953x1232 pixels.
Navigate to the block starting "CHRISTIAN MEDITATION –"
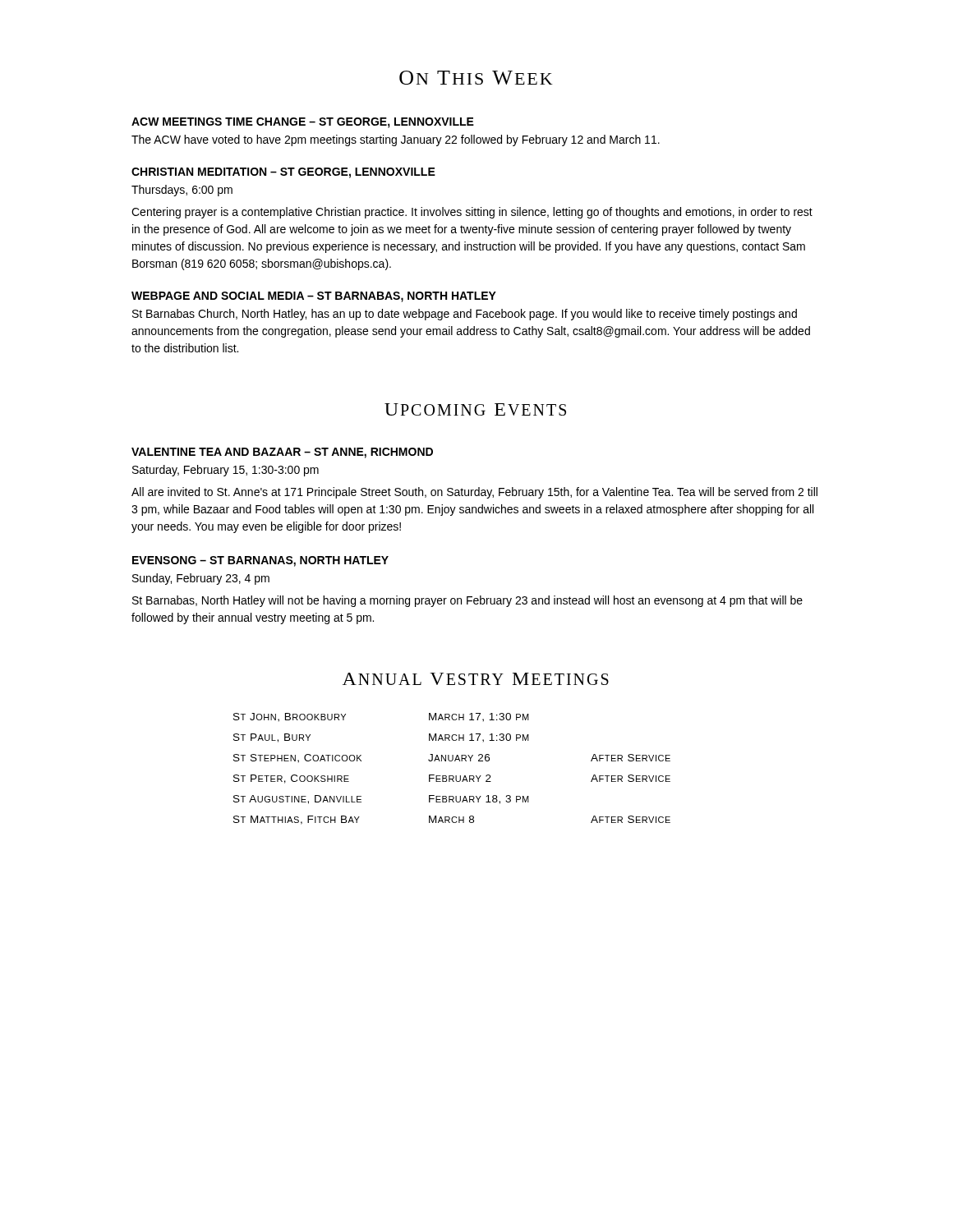[x=283, y=172]
